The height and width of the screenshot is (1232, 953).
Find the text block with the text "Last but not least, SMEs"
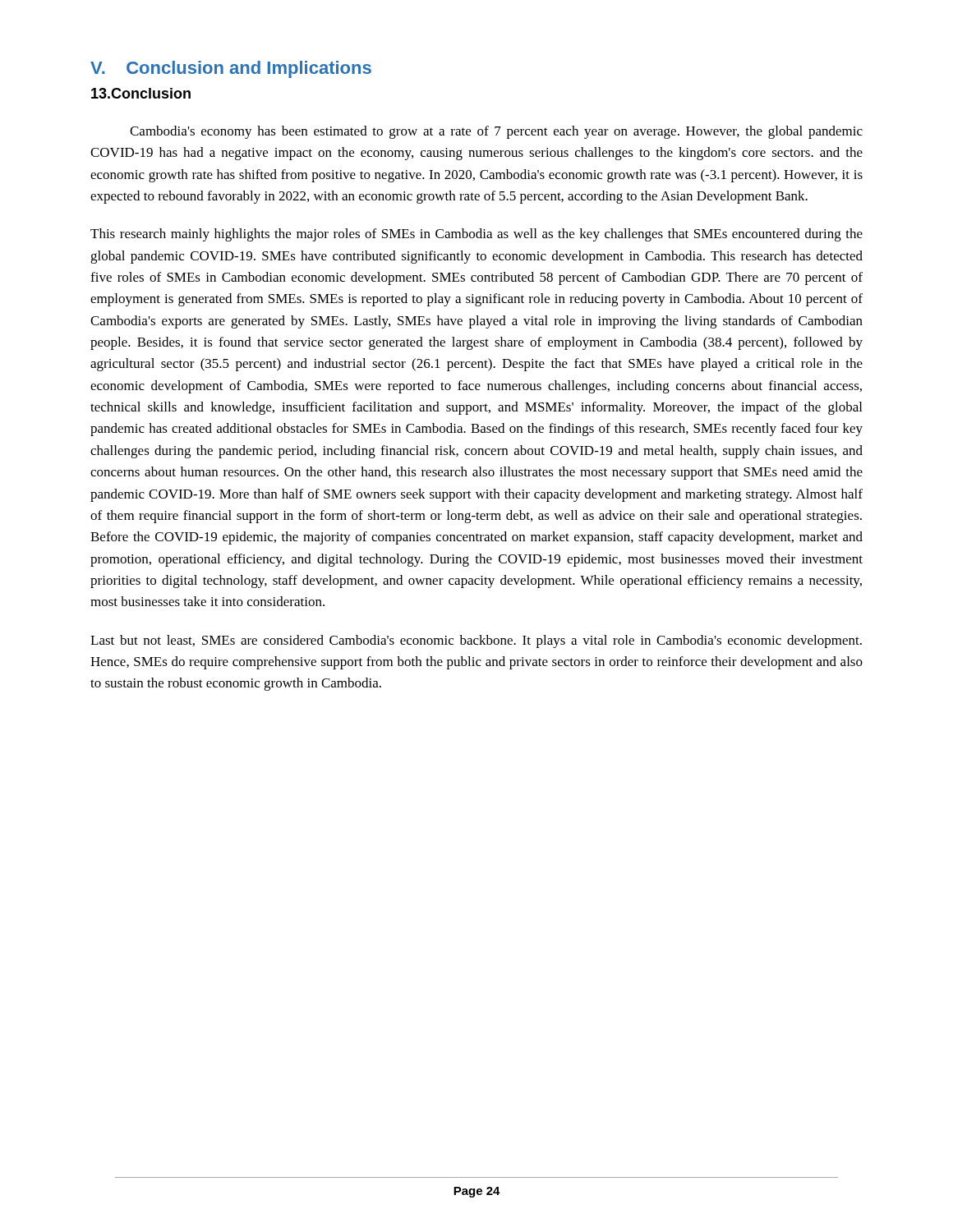pos(476,661)
